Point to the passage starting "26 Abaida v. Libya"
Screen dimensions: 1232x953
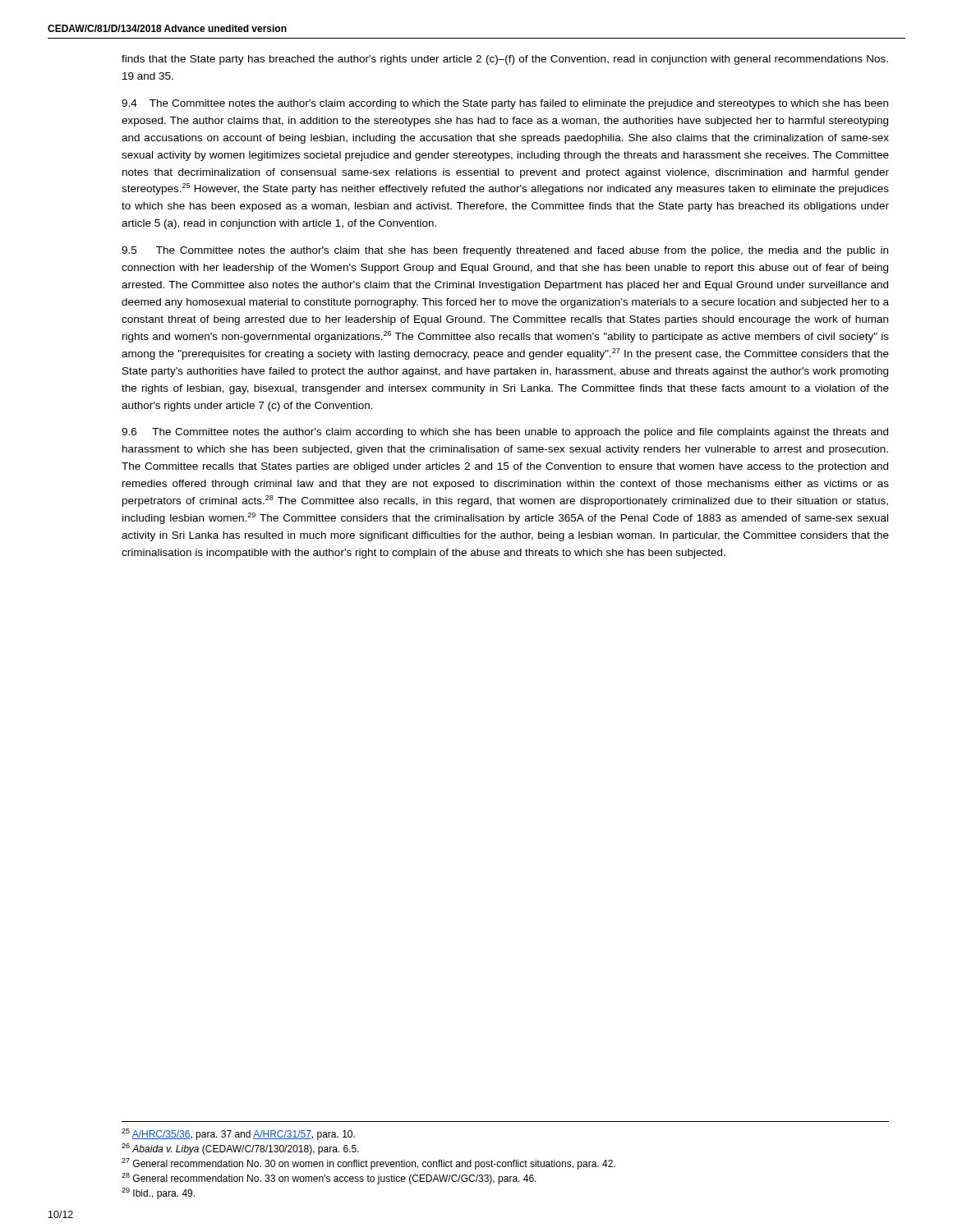241,1148
